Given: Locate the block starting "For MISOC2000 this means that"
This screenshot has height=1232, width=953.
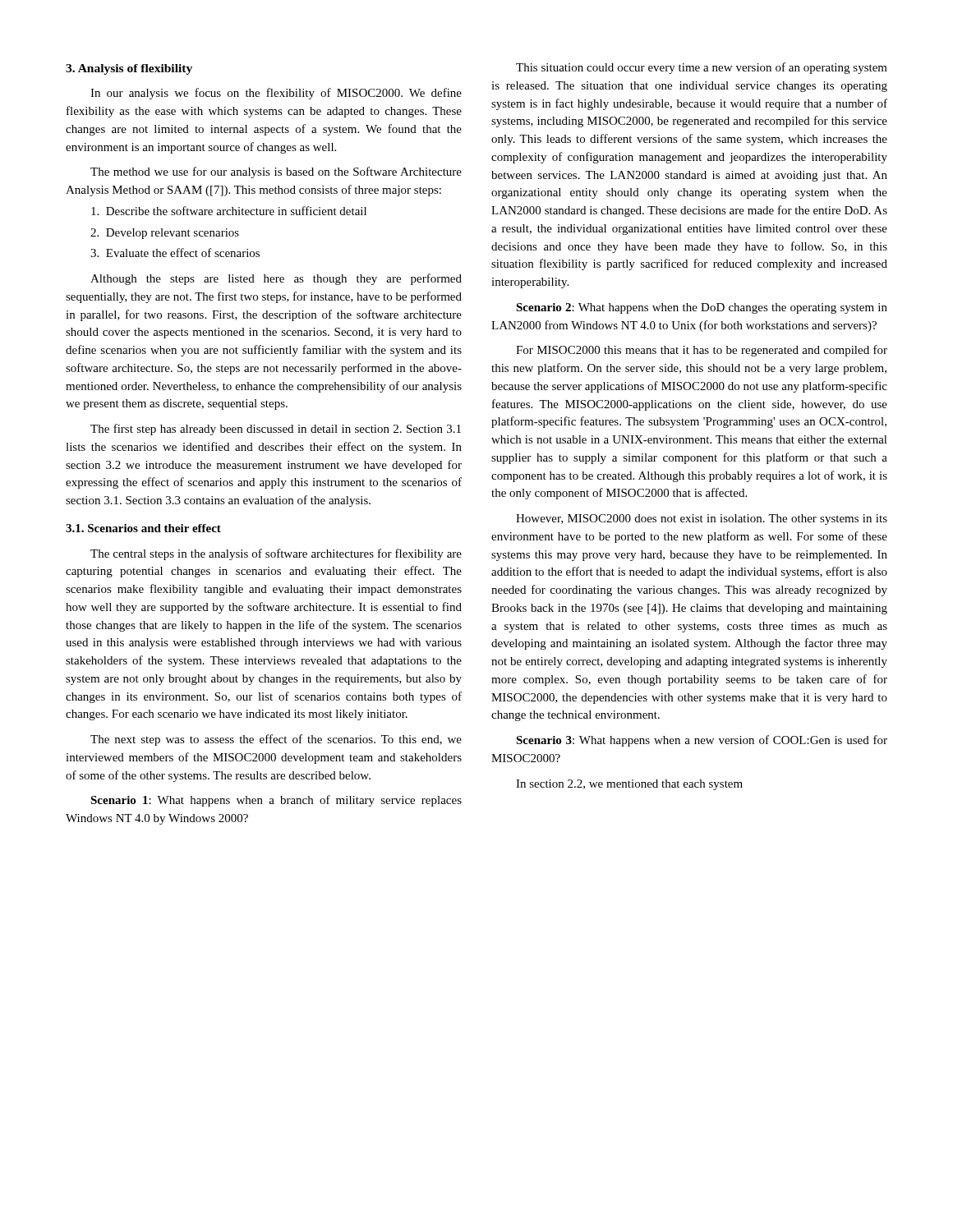Looking at the screenshot, I should point(689,422).
